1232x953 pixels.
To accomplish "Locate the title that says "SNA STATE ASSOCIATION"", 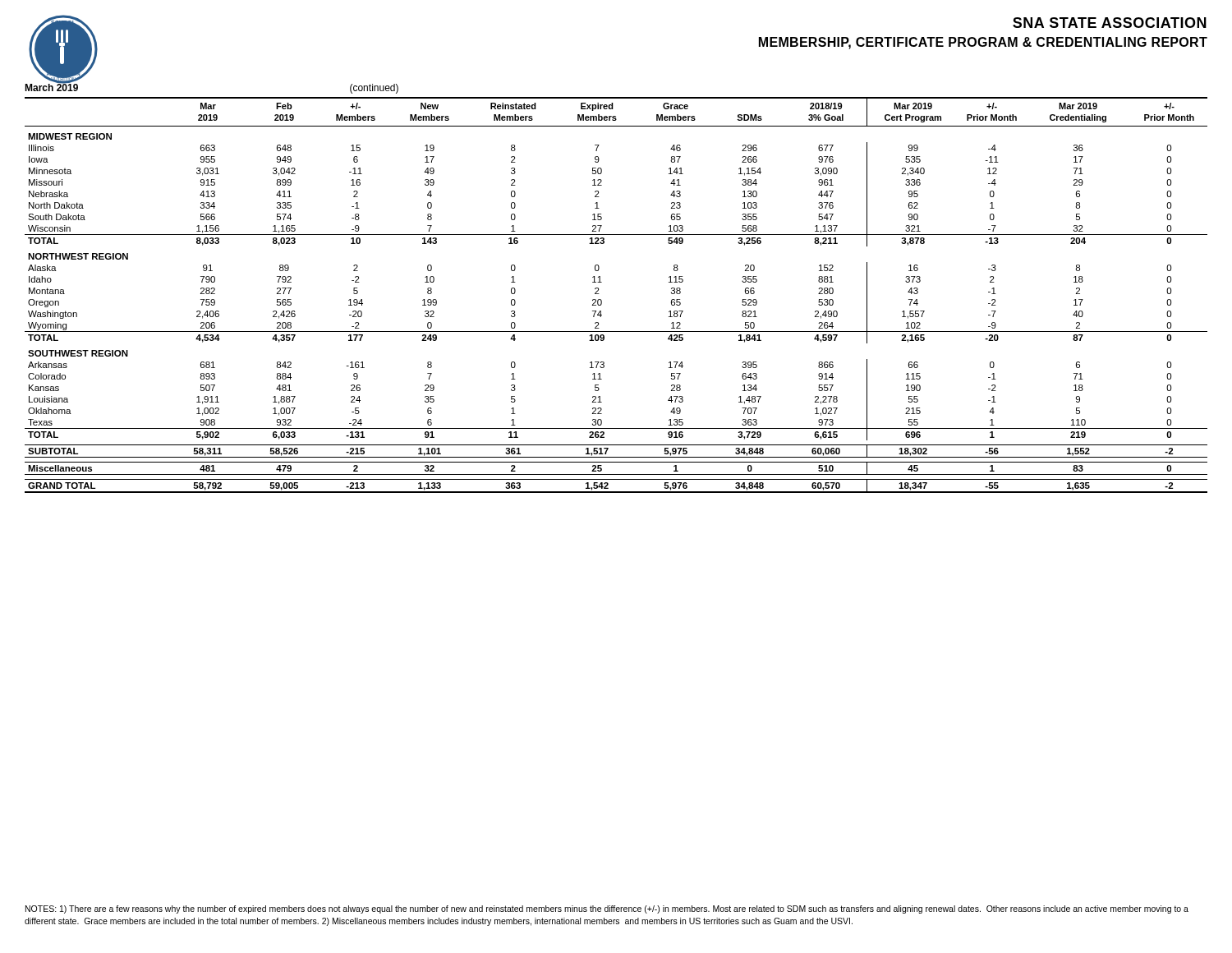I will (x=1110, y=23).
